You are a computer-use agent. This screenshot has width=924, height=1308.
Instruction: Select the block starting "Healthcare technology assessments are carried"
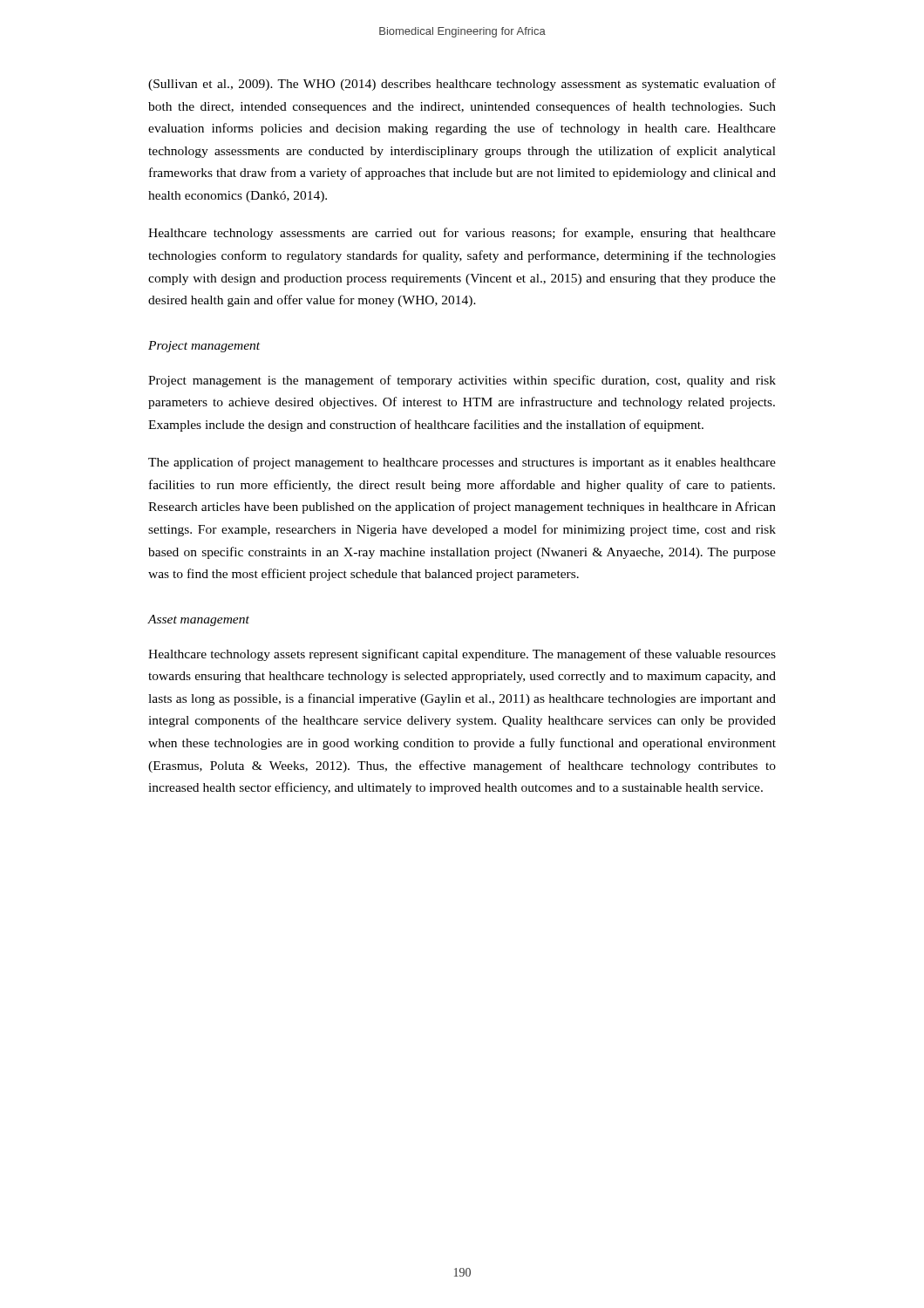(462, 266)
